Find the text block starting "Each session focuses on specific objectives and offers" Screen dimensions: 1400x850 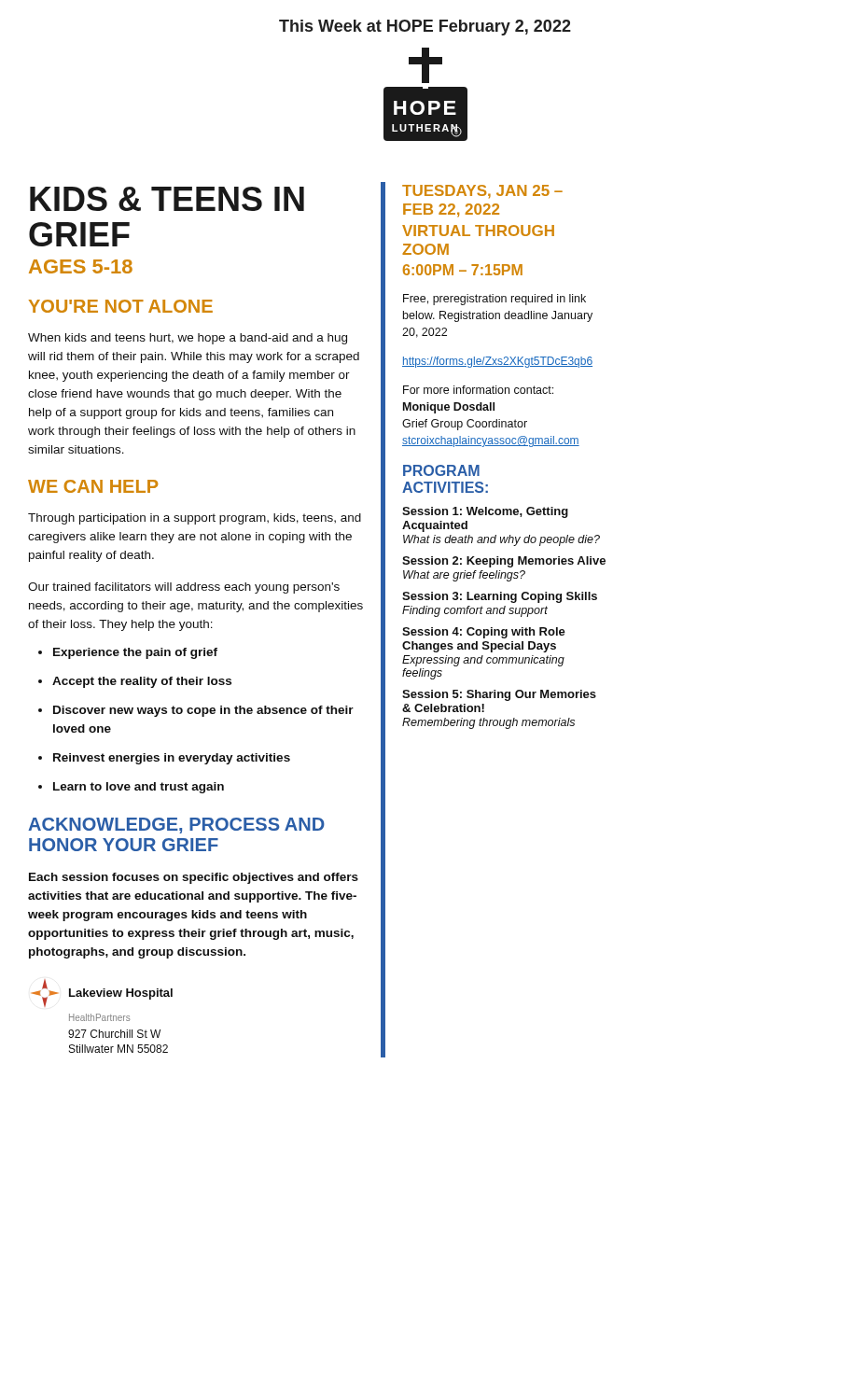[196, 914]
